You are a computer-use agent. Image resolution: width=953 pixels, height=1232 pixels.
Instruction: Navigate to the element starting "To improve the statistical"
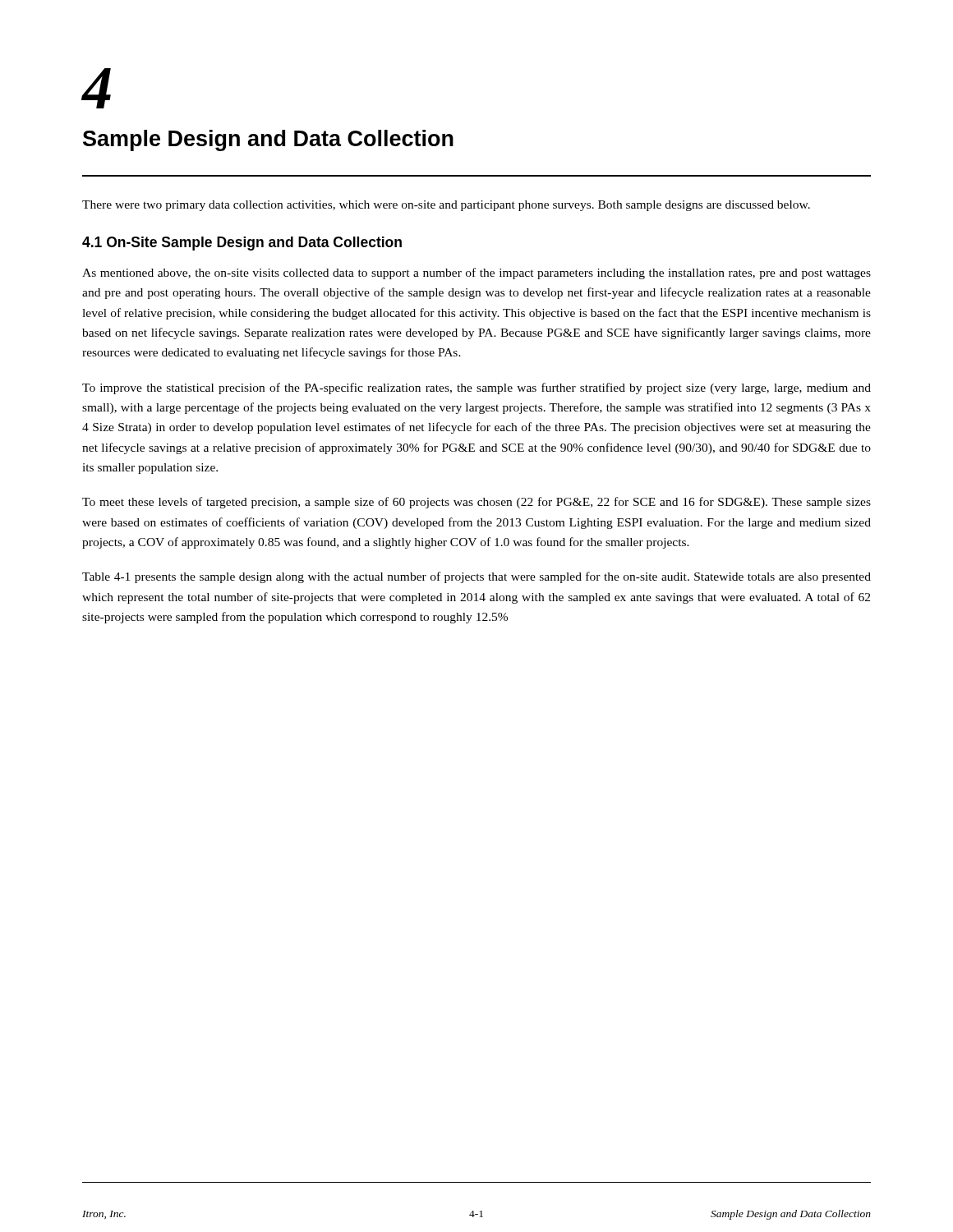(476, 427)
